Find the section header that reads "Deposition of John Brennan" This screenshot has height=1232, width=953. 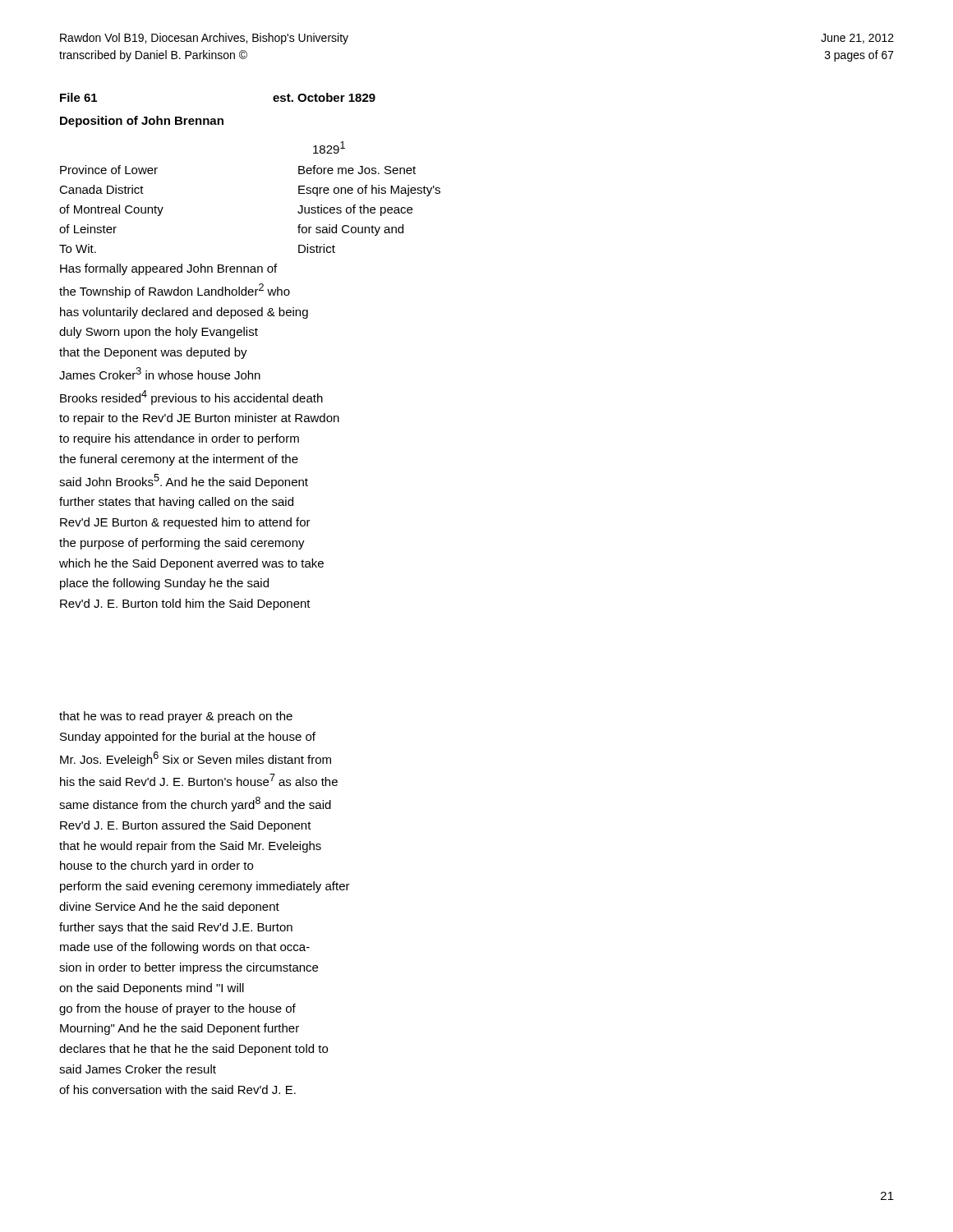(x=142, y=120)
